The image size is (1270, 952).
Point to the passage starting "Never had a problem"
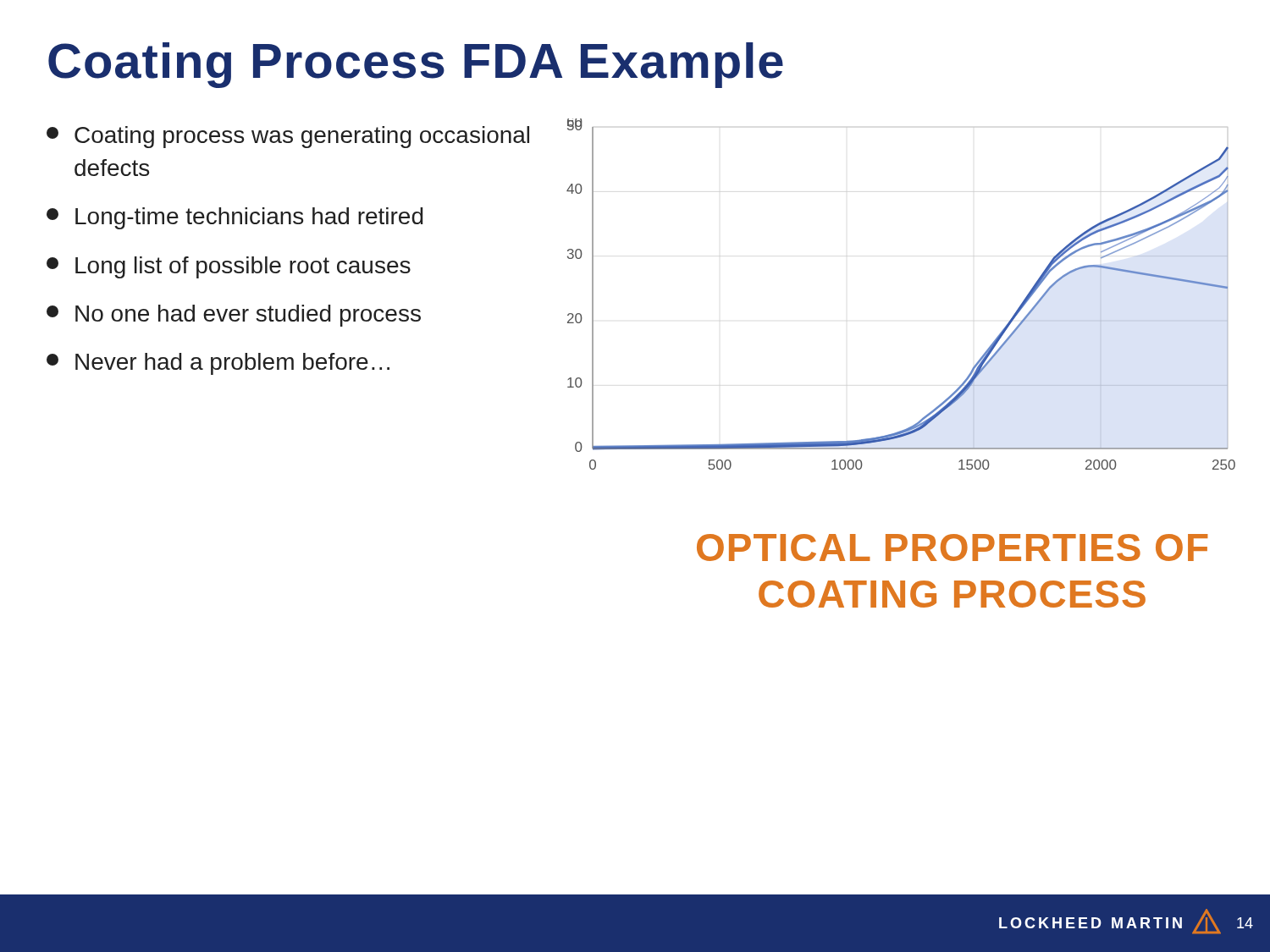(x=220, y=362)
